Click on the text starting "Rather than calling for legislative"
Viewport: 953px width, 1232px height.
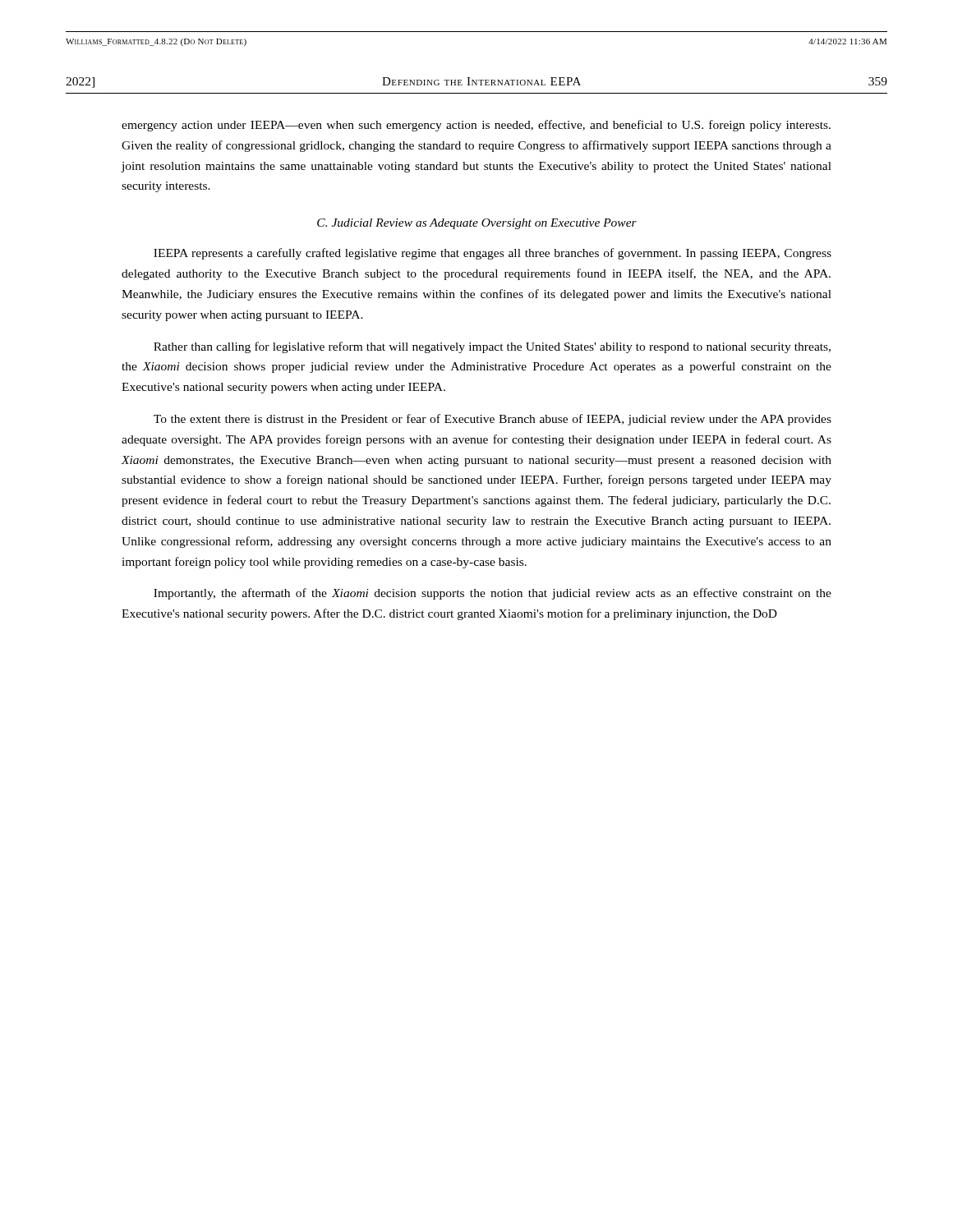tap(476, 366)
